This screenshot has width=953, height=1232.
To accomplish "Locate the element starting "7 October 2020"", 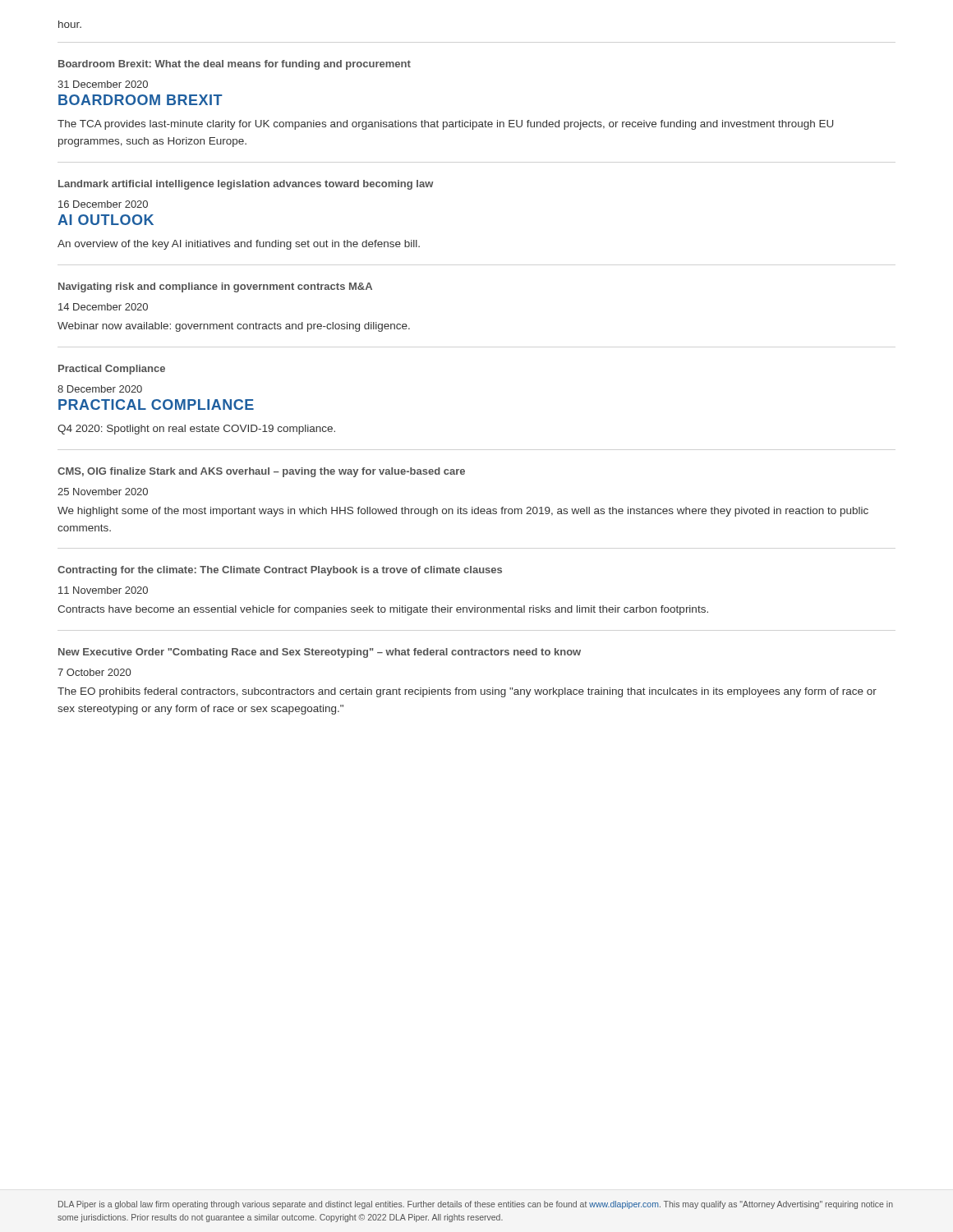I will 94,673.
